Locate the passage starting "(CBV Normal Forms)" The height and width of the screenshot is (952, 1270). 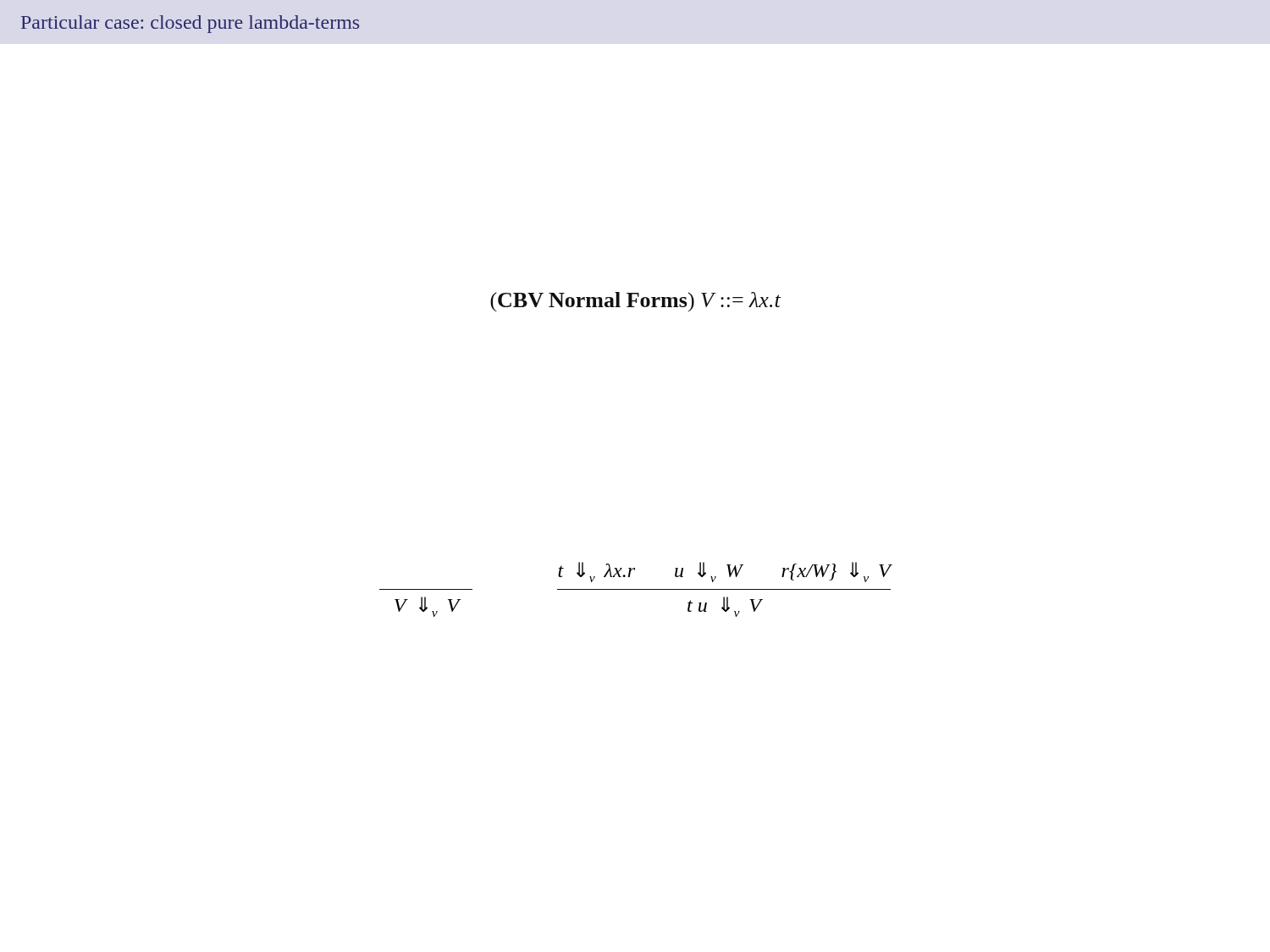coord(635,300)
